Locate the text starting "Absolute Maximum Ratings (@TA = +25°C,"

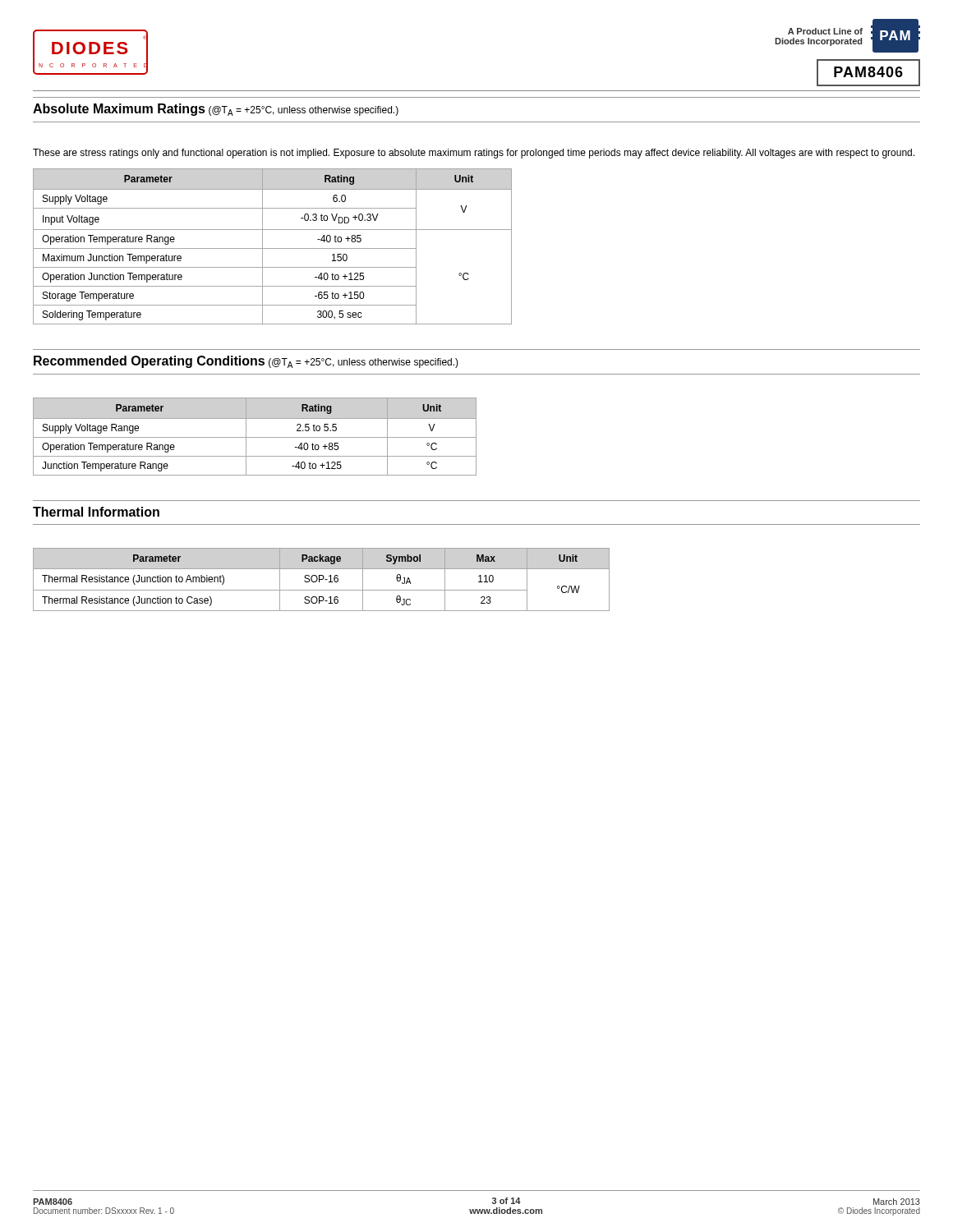476,110
